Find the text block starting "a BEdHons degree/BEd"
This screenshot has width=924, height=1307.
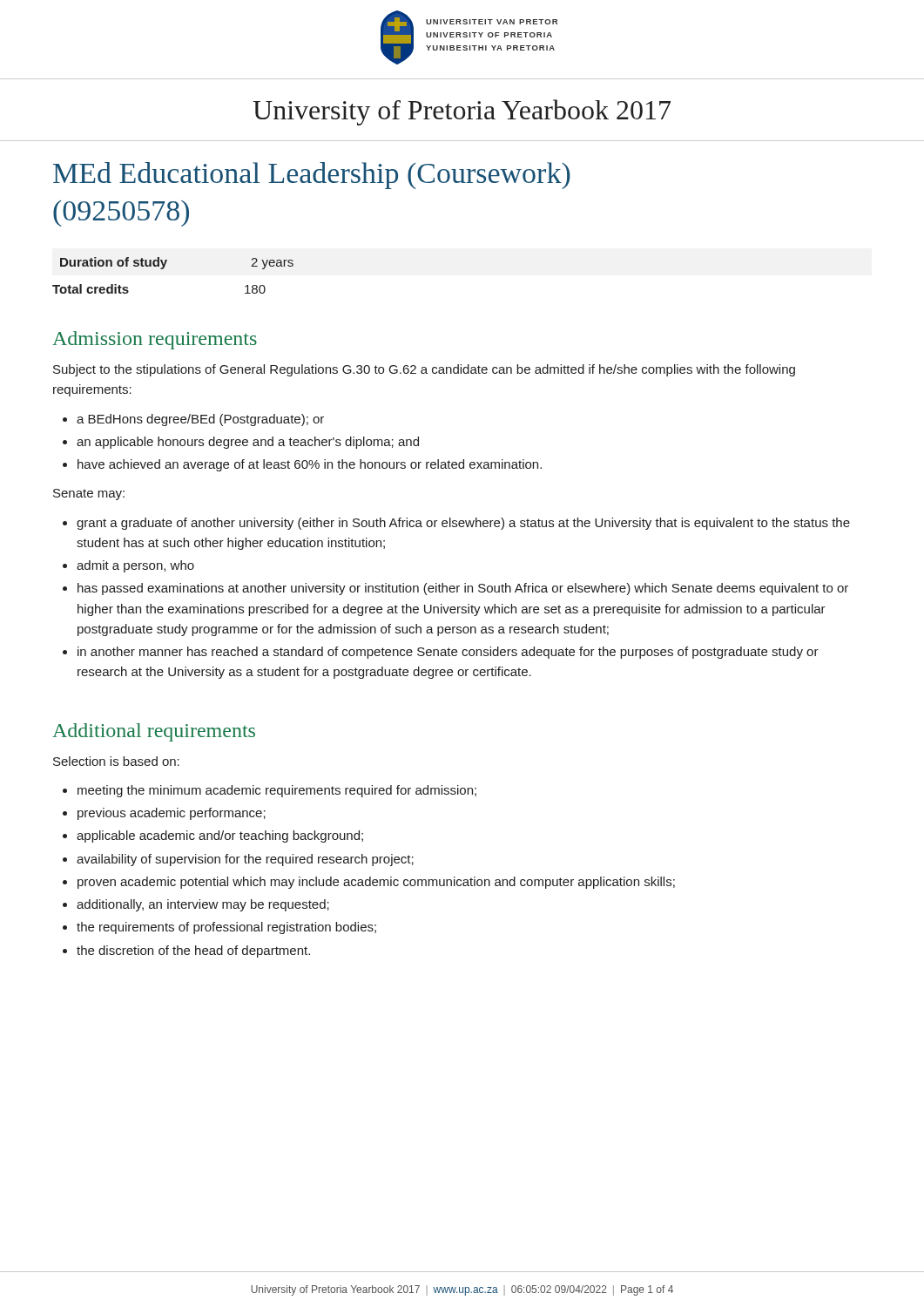tap(200, 418)
